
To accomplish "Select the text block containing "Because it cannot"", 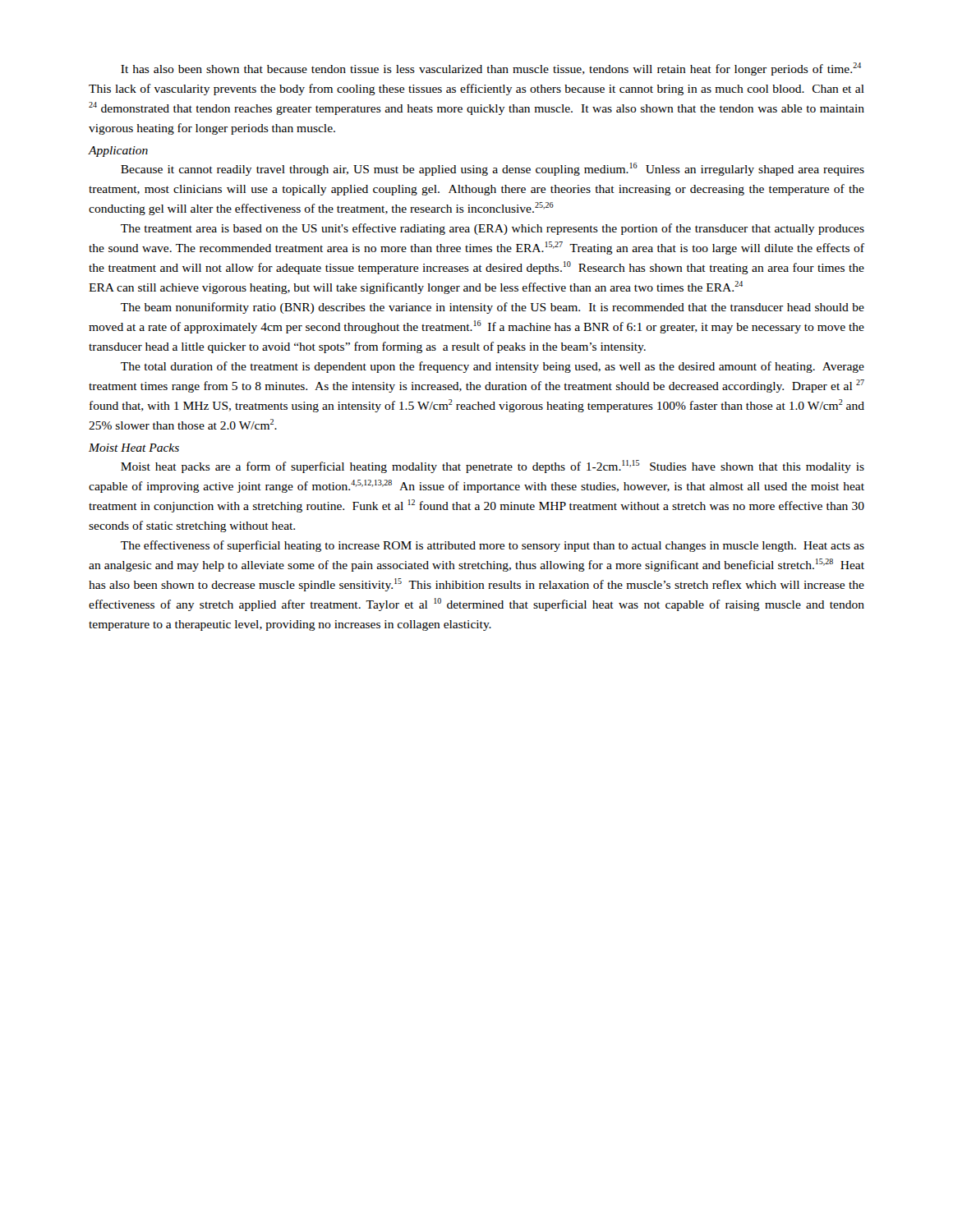I will point(476,189).
